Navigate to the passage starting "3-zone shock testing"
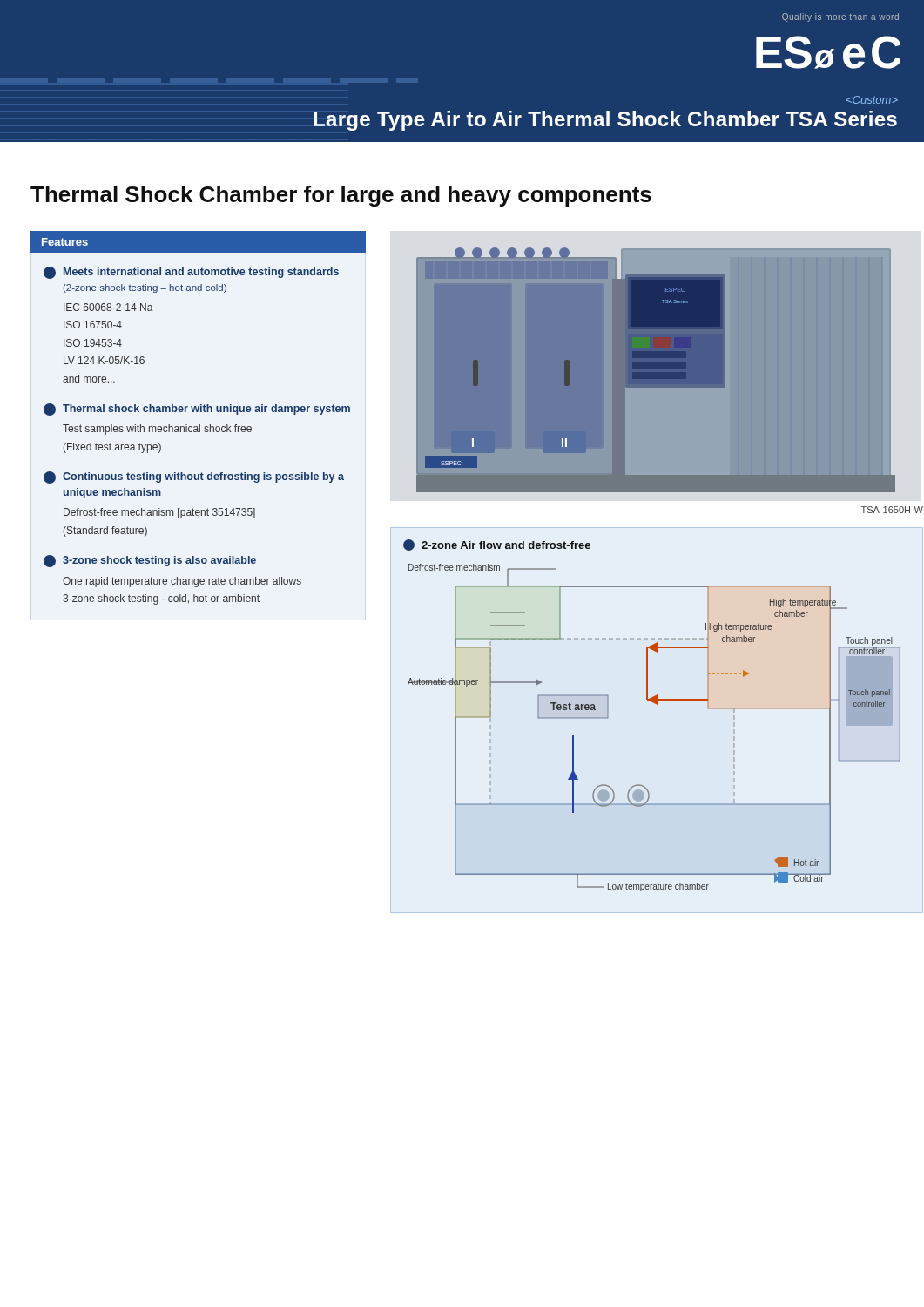 point(198,580)
